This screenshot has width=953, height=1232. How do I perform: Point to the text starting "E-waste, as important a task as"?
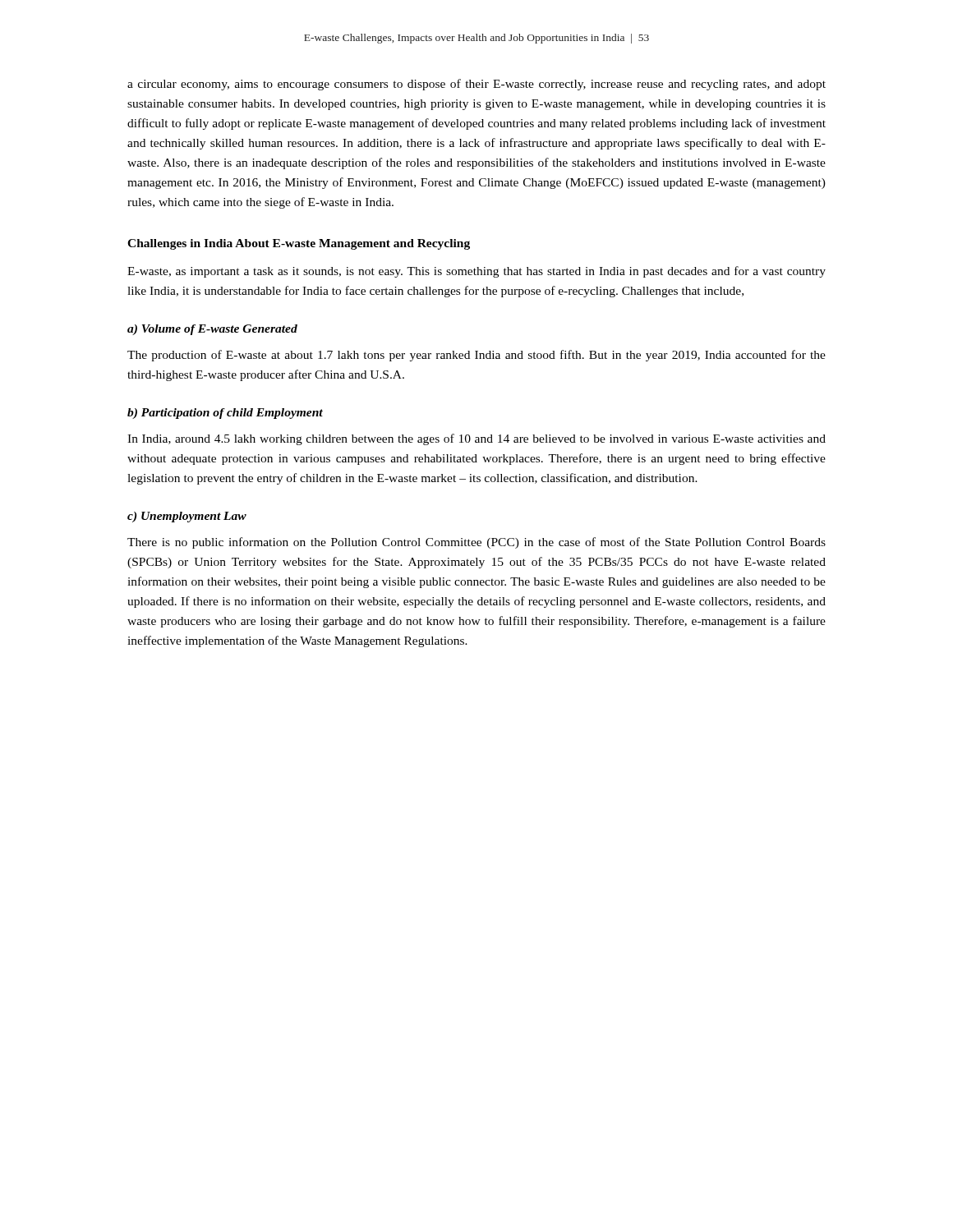tap(476, 281)
